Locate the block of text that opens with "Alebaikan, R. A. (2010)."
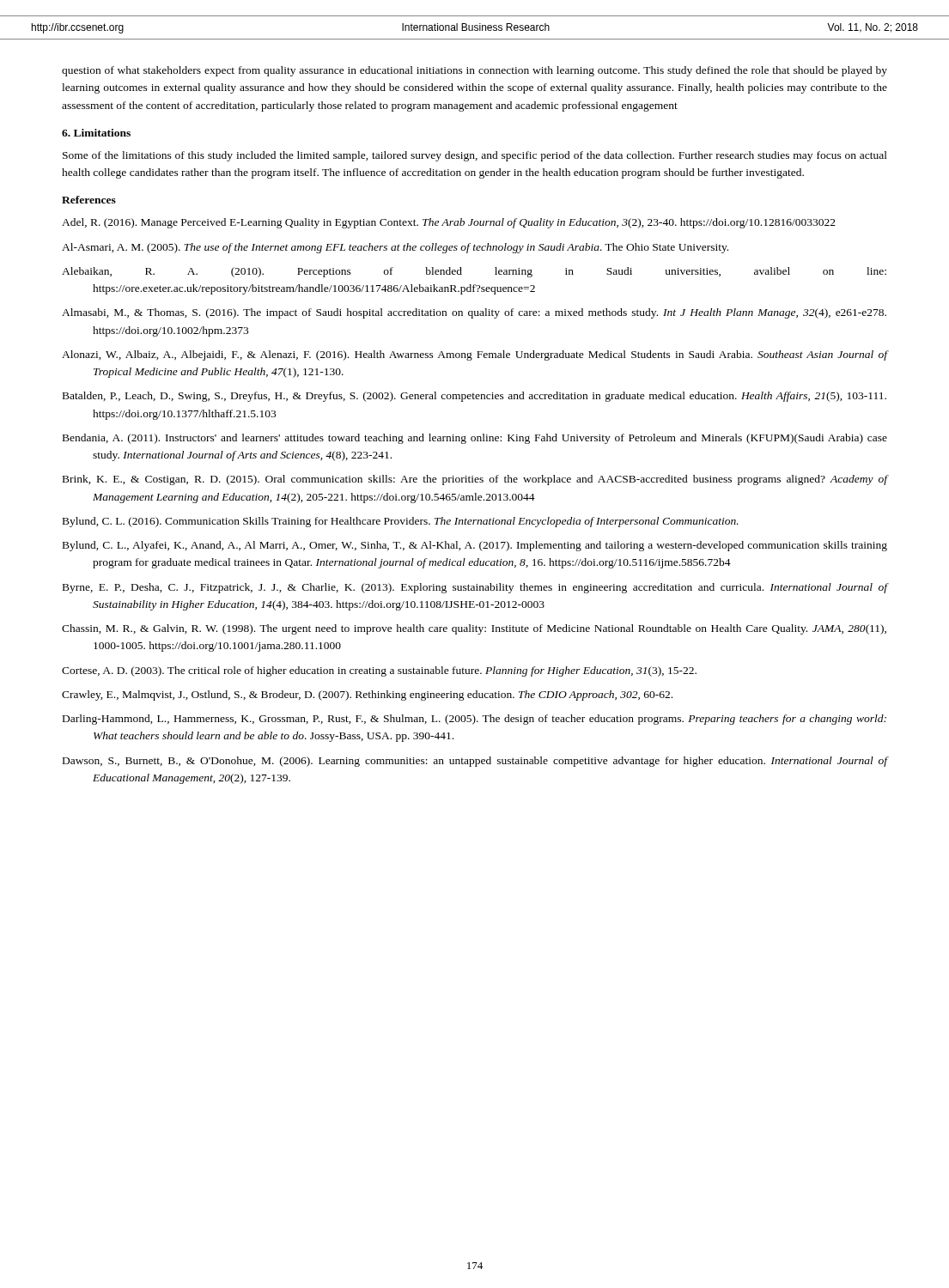This screenshot has width=949, height=1288. [x=474, y=279]
